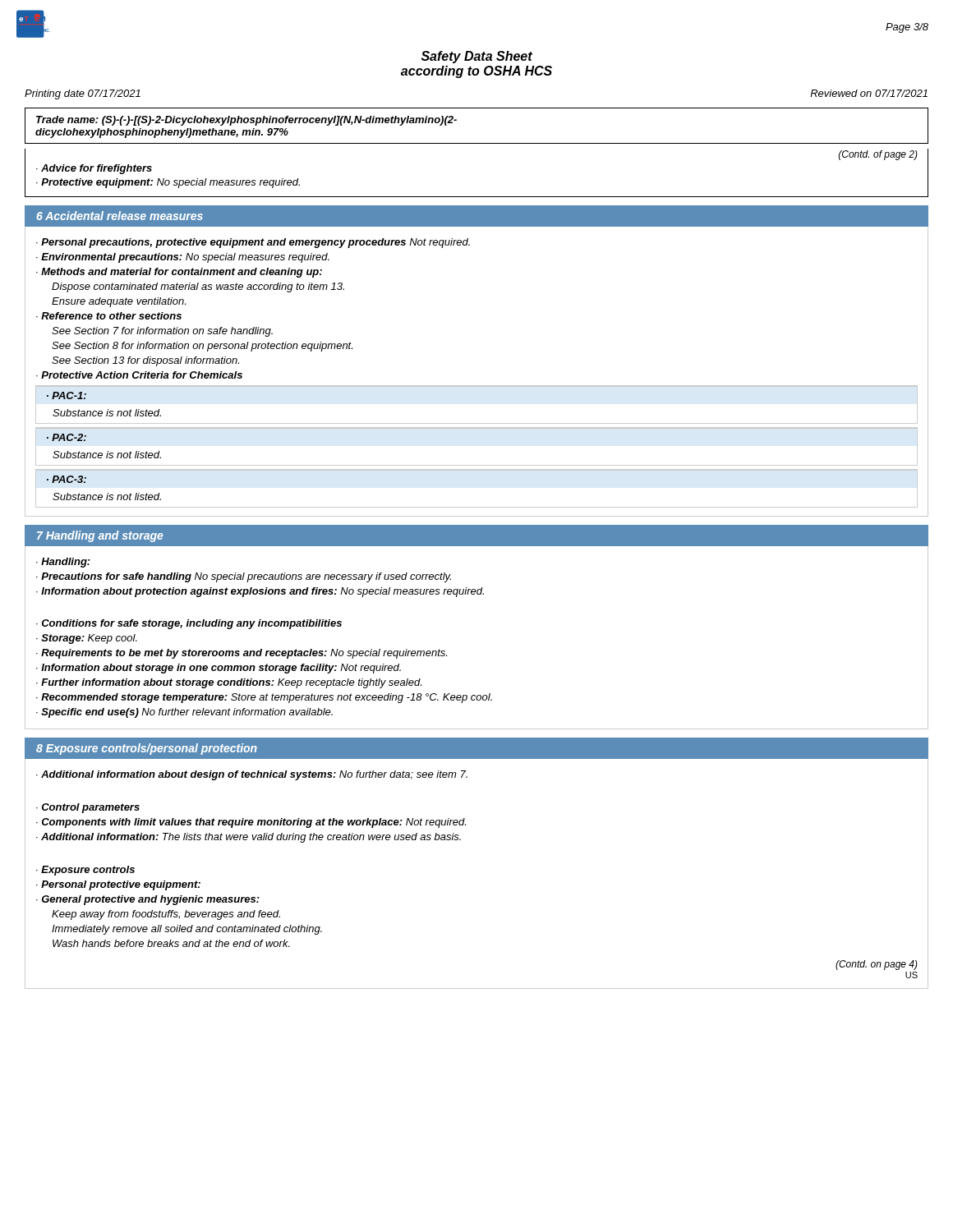Select the list item with the text "· Specific end use(s) No further"
Image resolution: width=953 pixels, height=1232 pixels.
tap(185, 712)
